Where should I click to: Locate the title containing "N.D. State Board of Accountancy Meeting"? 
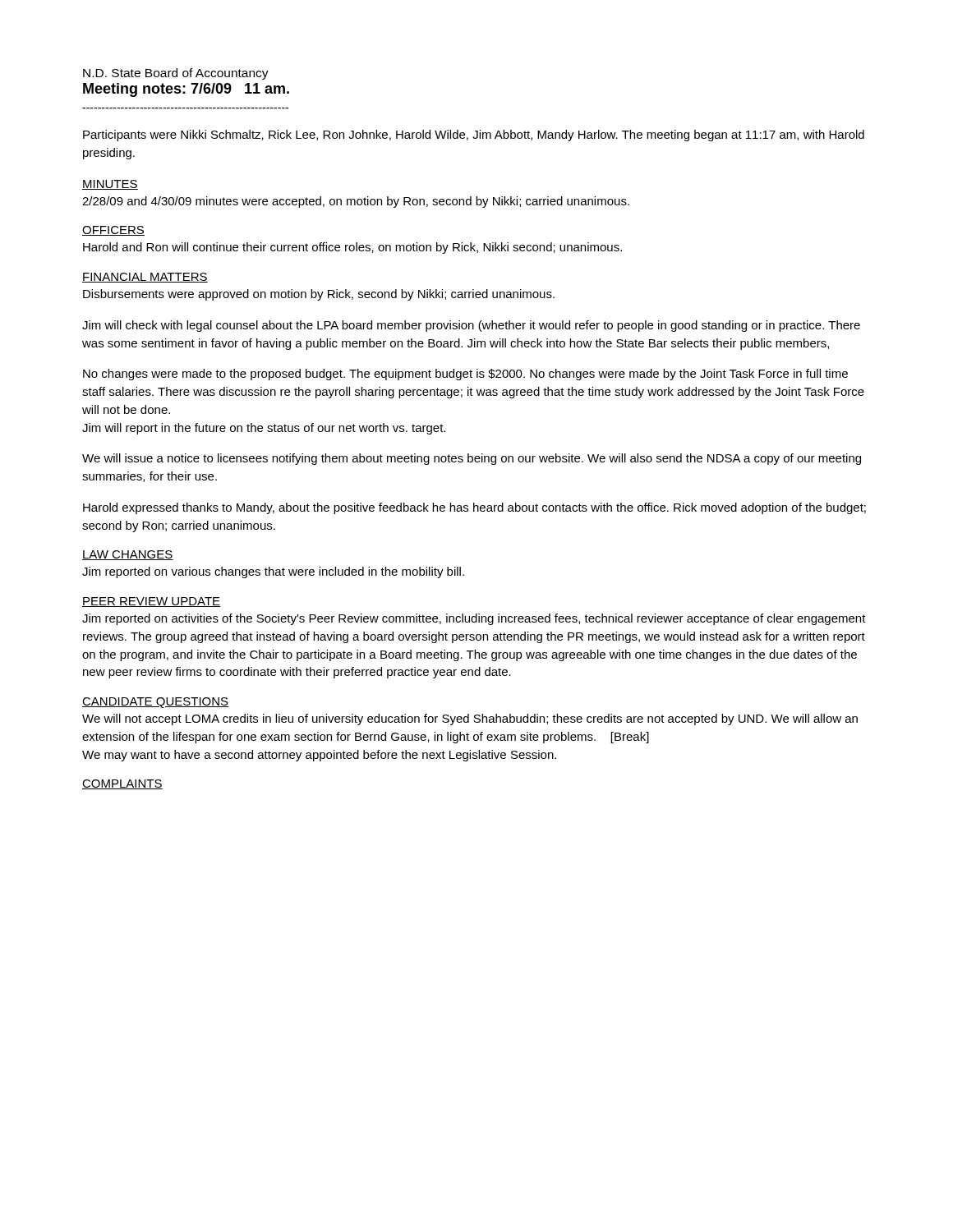click(176, 74)
